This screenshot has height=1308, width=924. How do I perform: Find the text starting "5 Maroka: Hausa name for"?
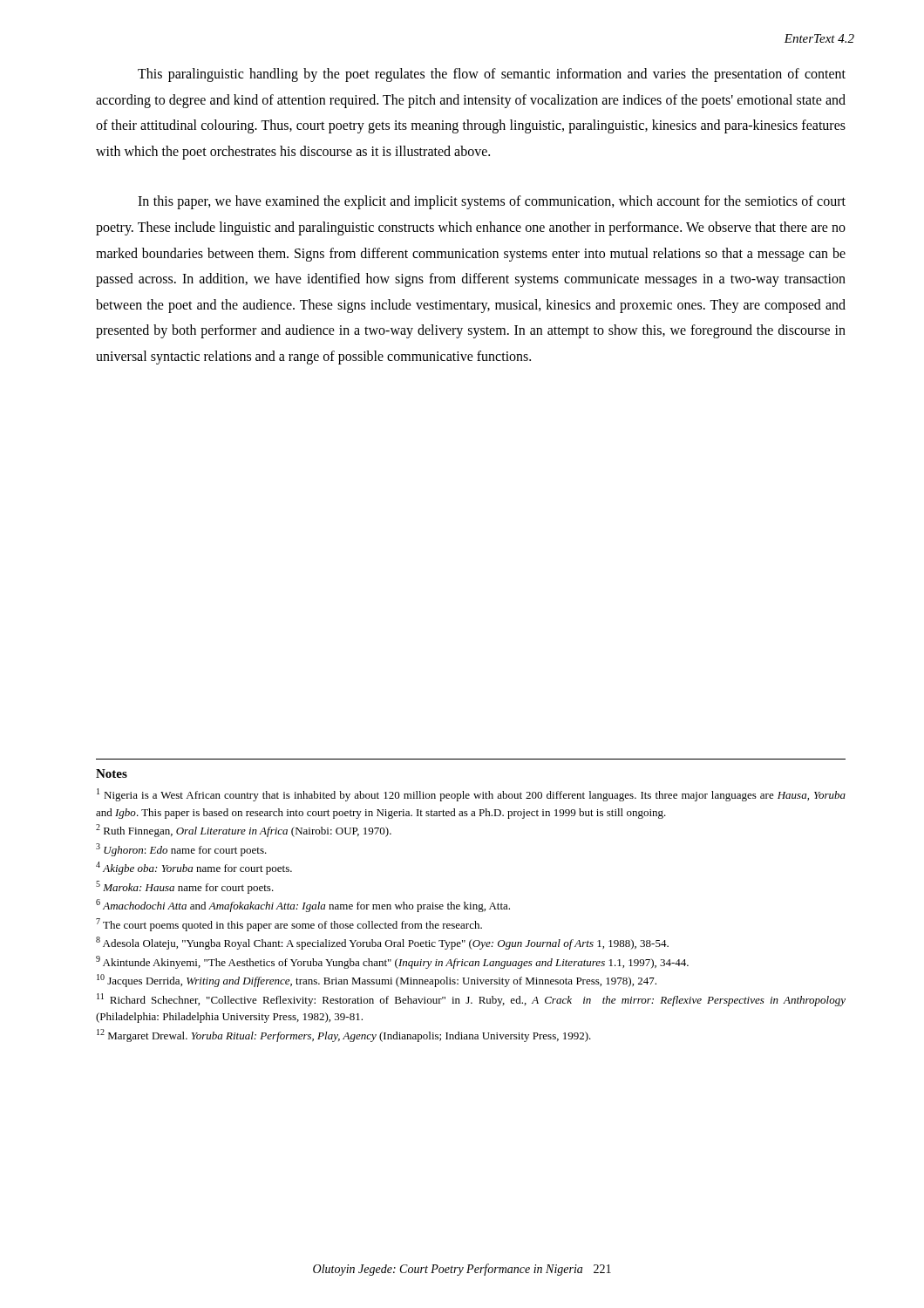point(185,886)
